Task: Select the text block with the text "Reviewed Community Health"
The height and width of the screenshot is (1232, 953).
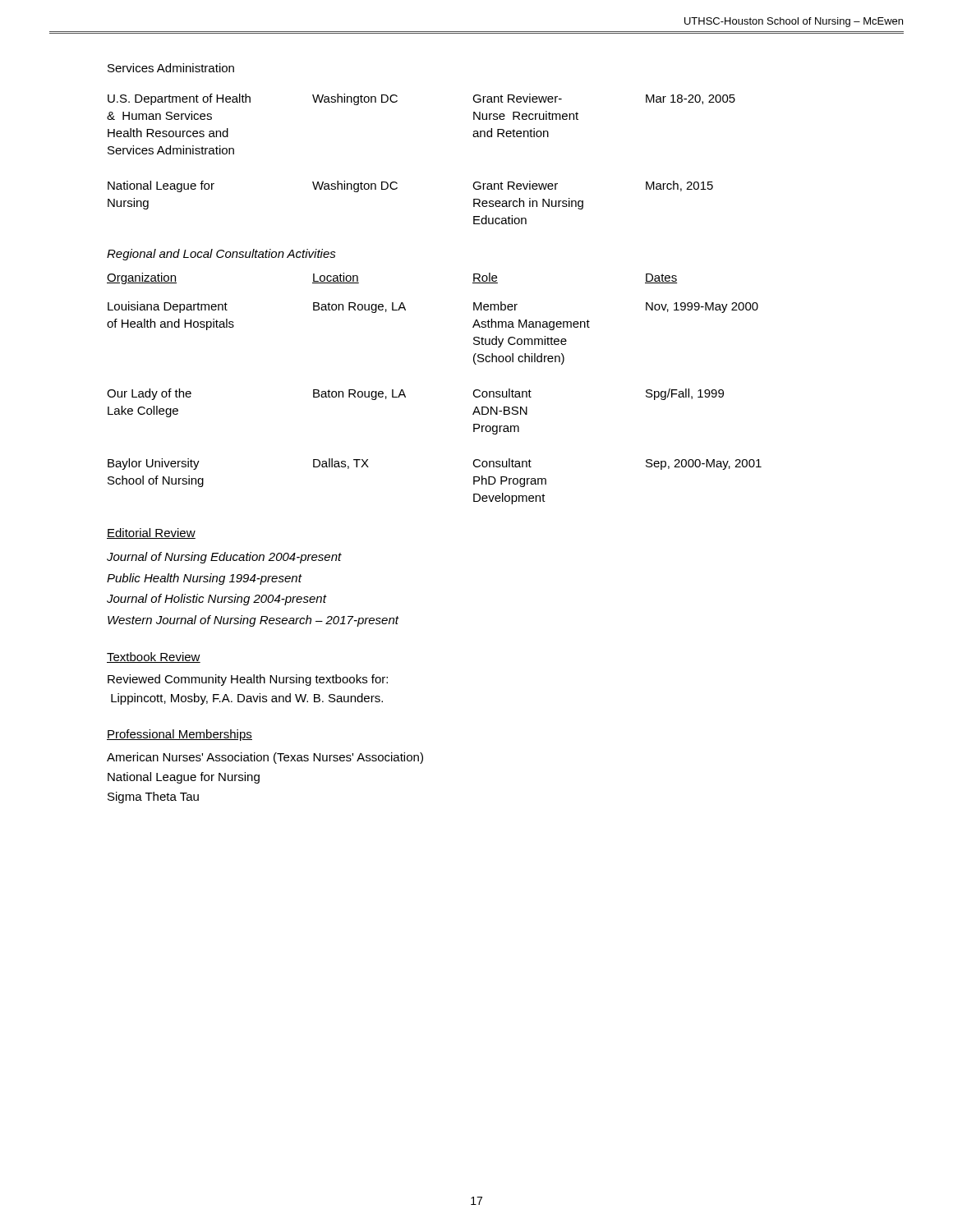Action: 248,688
